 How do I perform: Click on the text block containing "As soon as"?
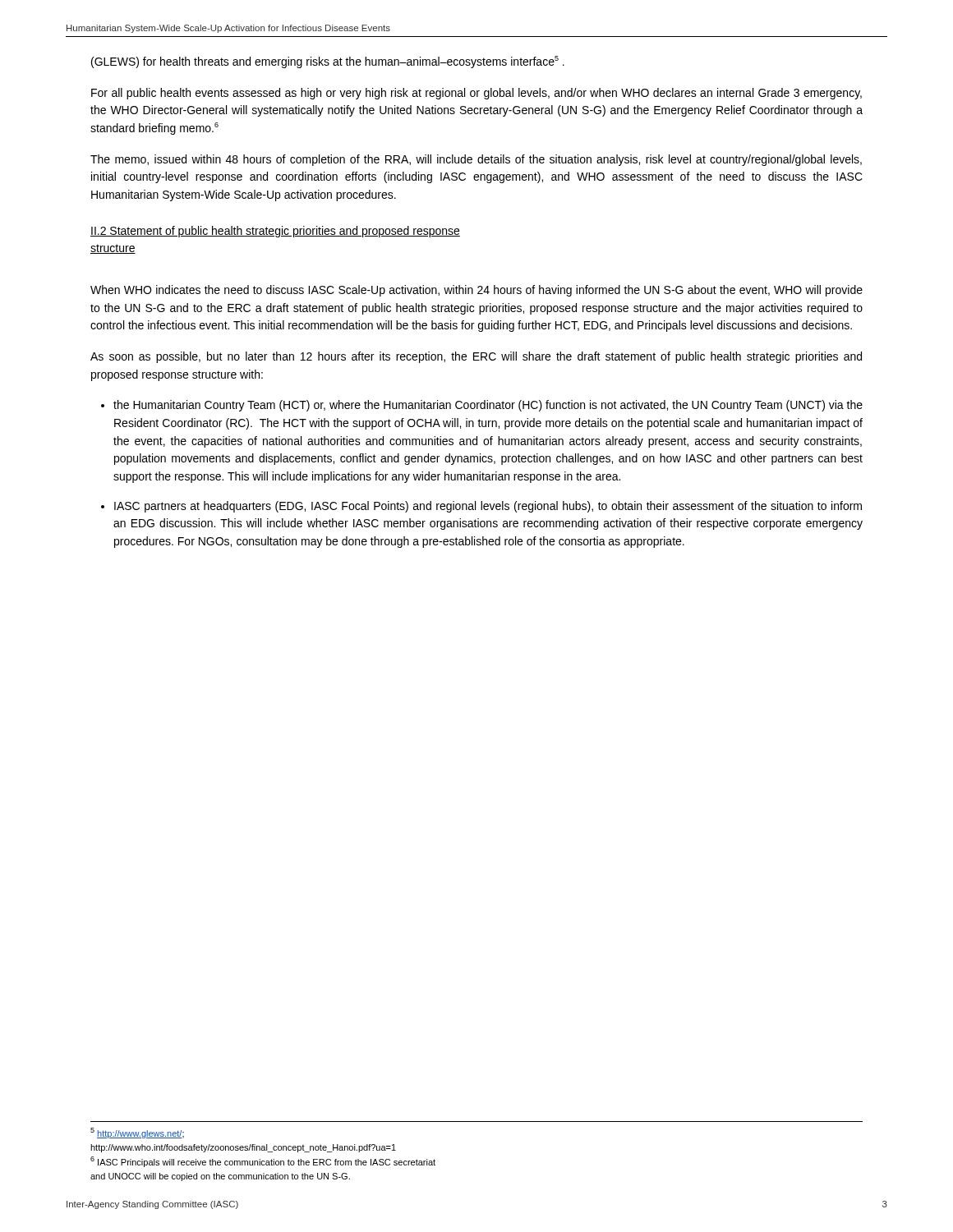point(476,365)
